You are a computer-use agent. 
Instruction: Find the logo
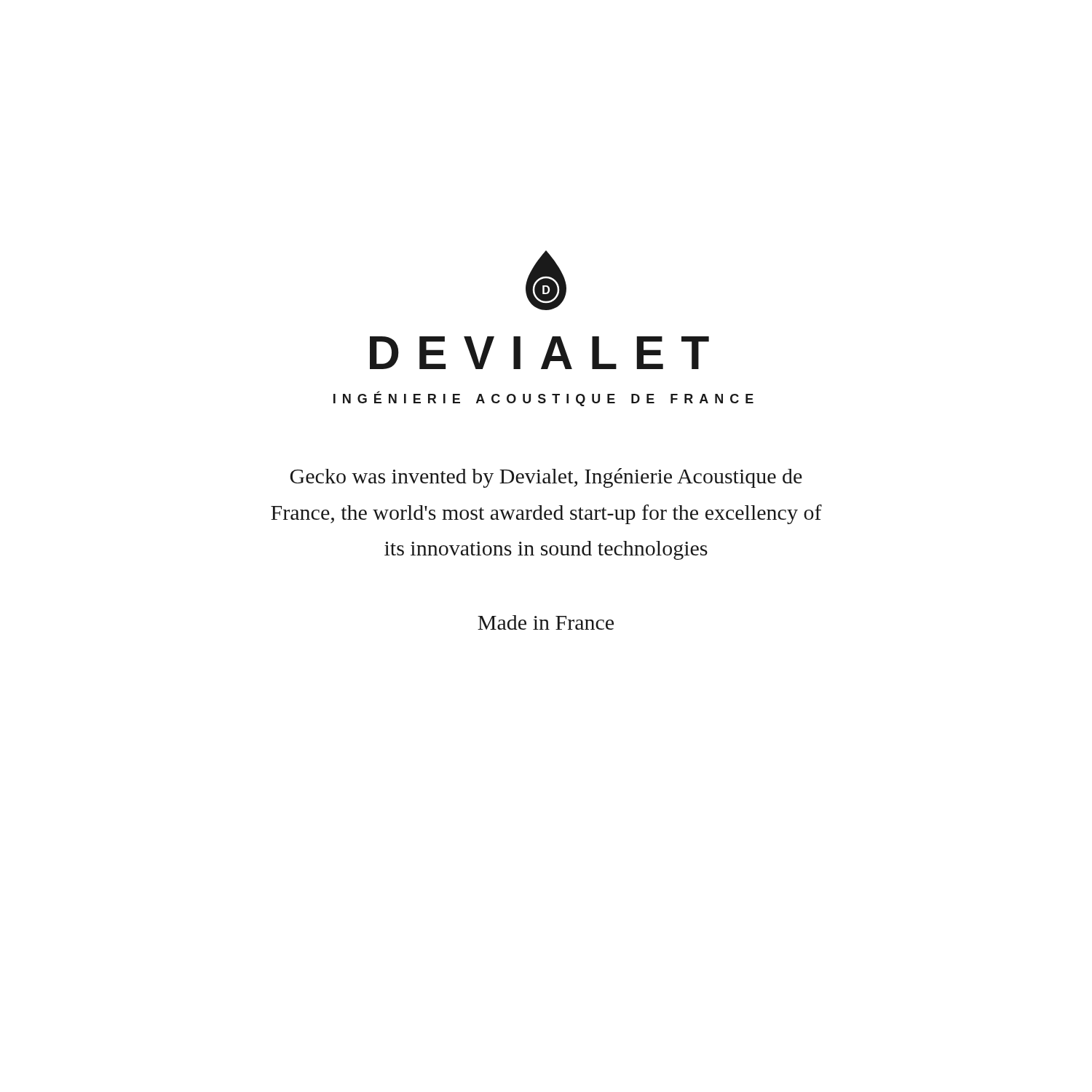546,327
